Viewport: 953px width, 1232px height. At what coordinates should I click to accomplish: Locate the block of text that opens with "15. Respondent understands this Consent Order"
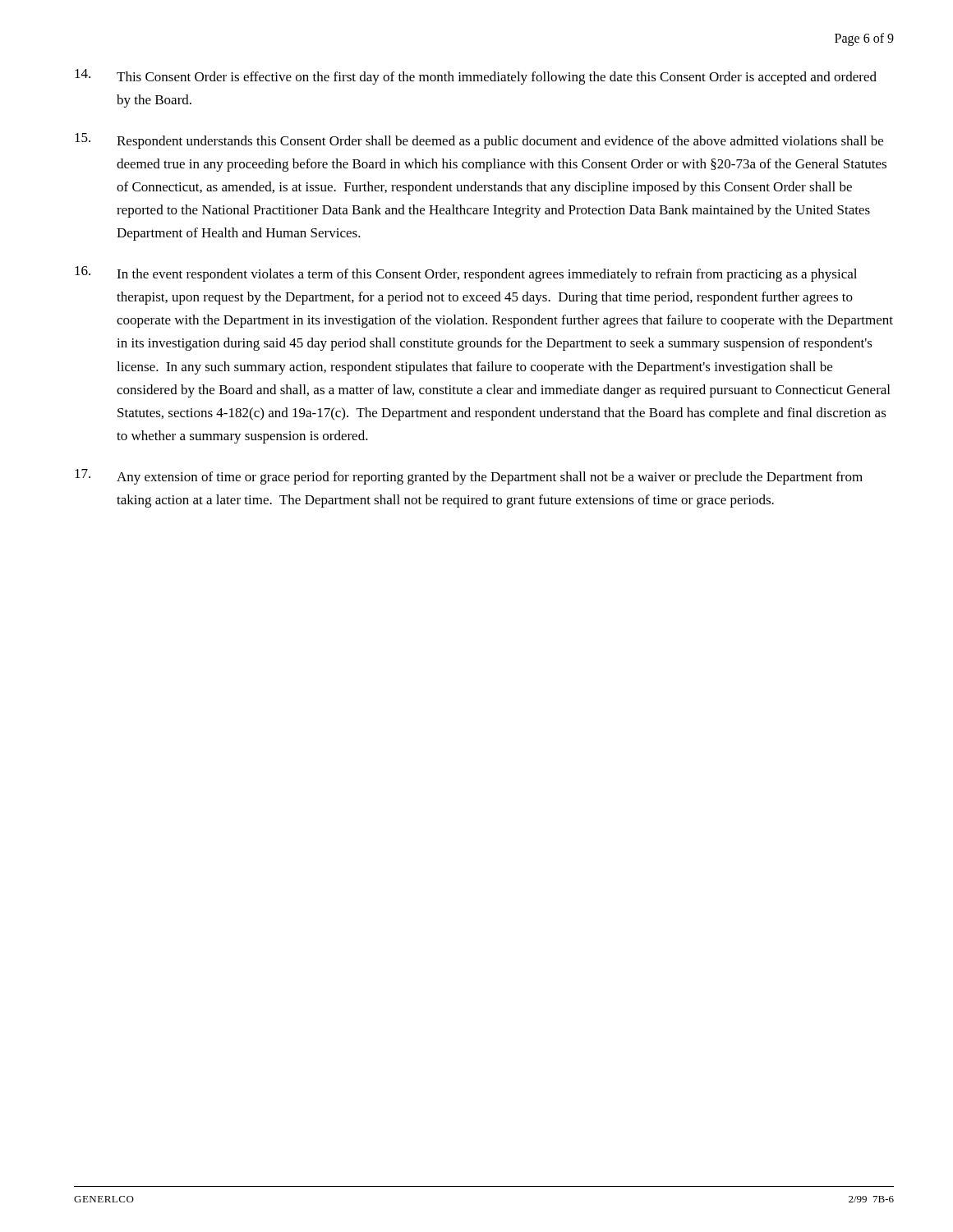484,187
